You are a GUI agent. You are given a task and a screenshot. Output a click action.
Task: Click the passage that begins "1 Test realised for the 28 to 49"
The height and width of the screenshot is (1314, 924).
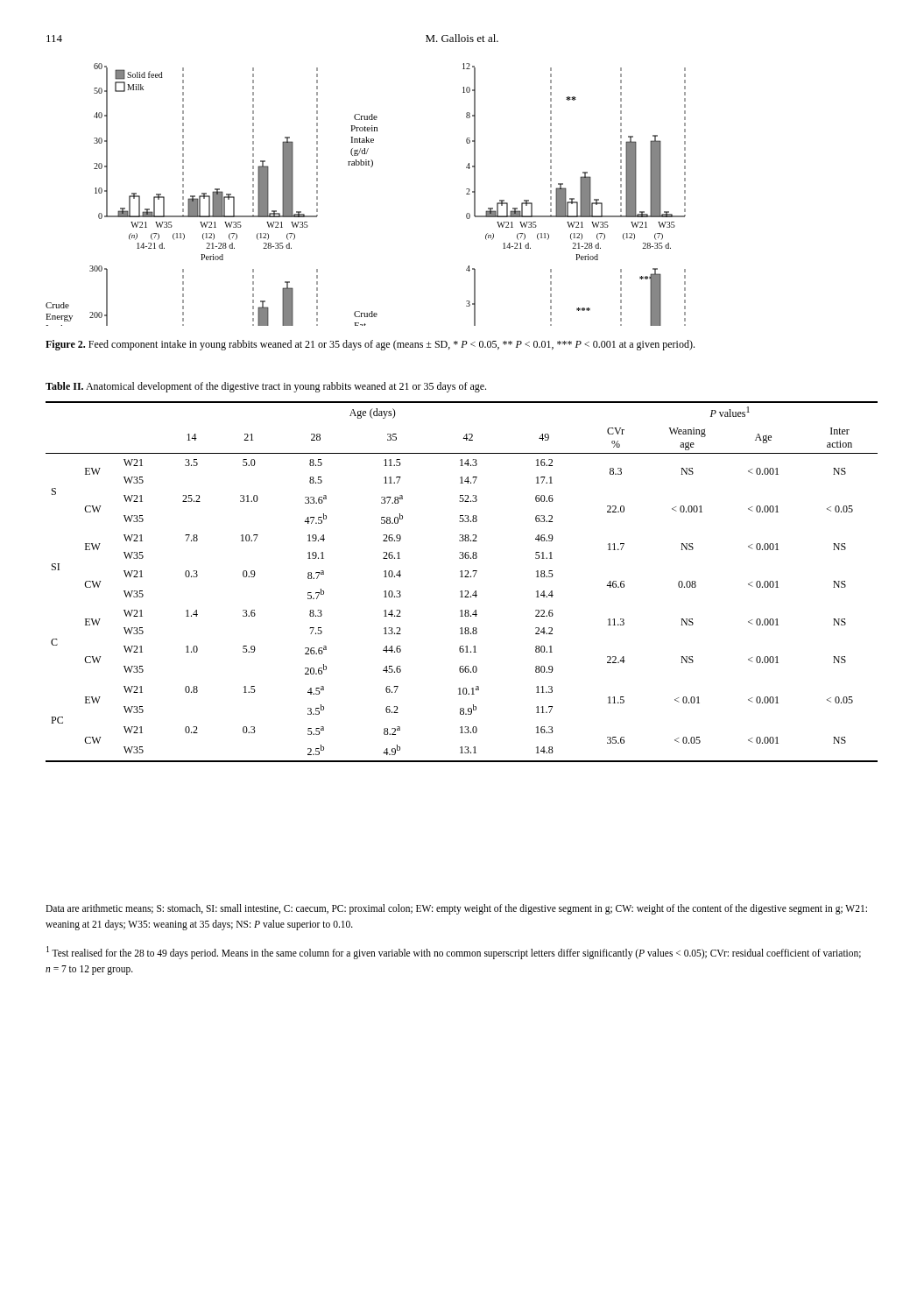click(453, 959)
